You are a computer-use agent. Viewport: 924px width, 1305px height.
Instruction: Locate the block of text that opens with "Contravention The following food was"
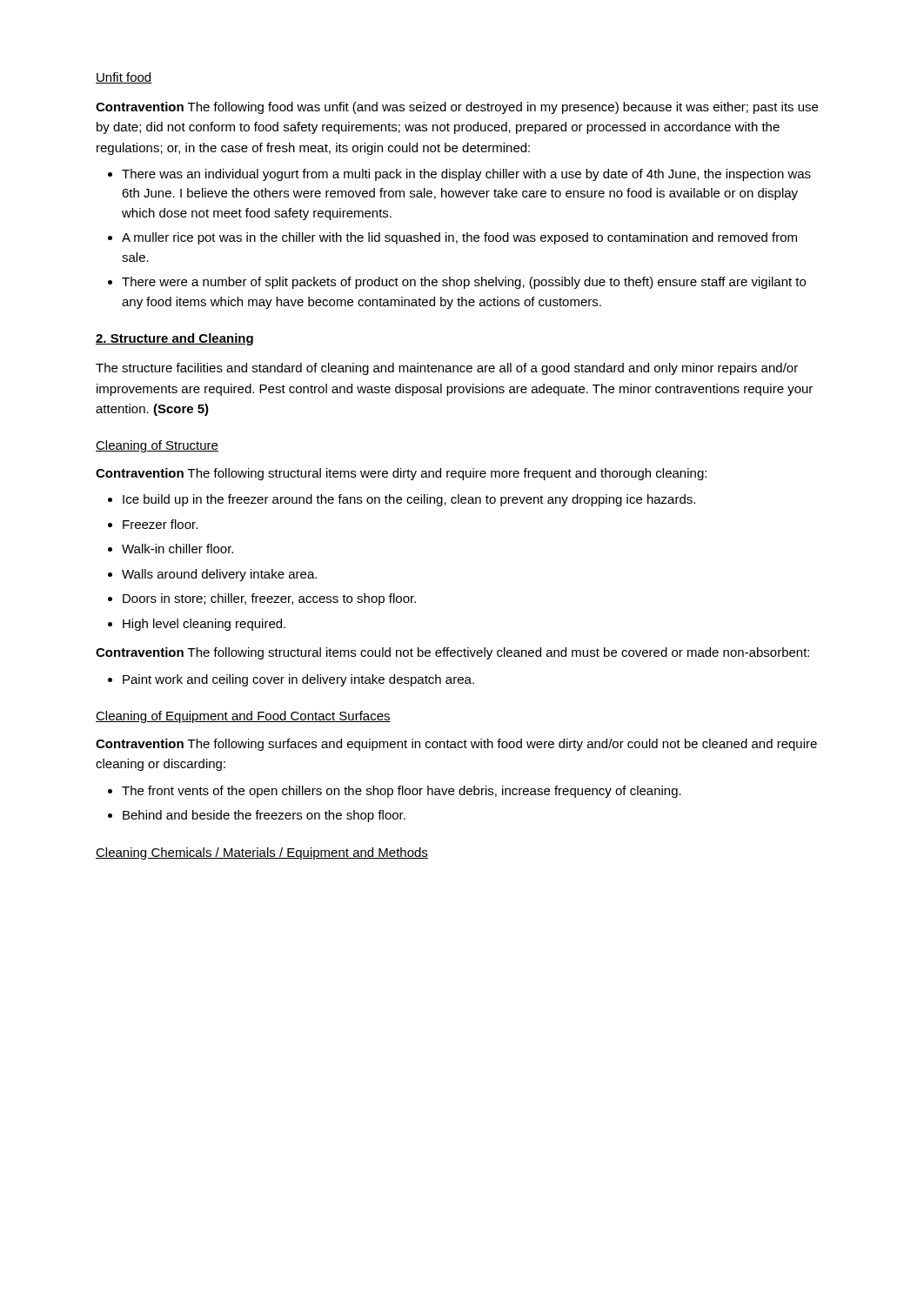tap(457, 127)
